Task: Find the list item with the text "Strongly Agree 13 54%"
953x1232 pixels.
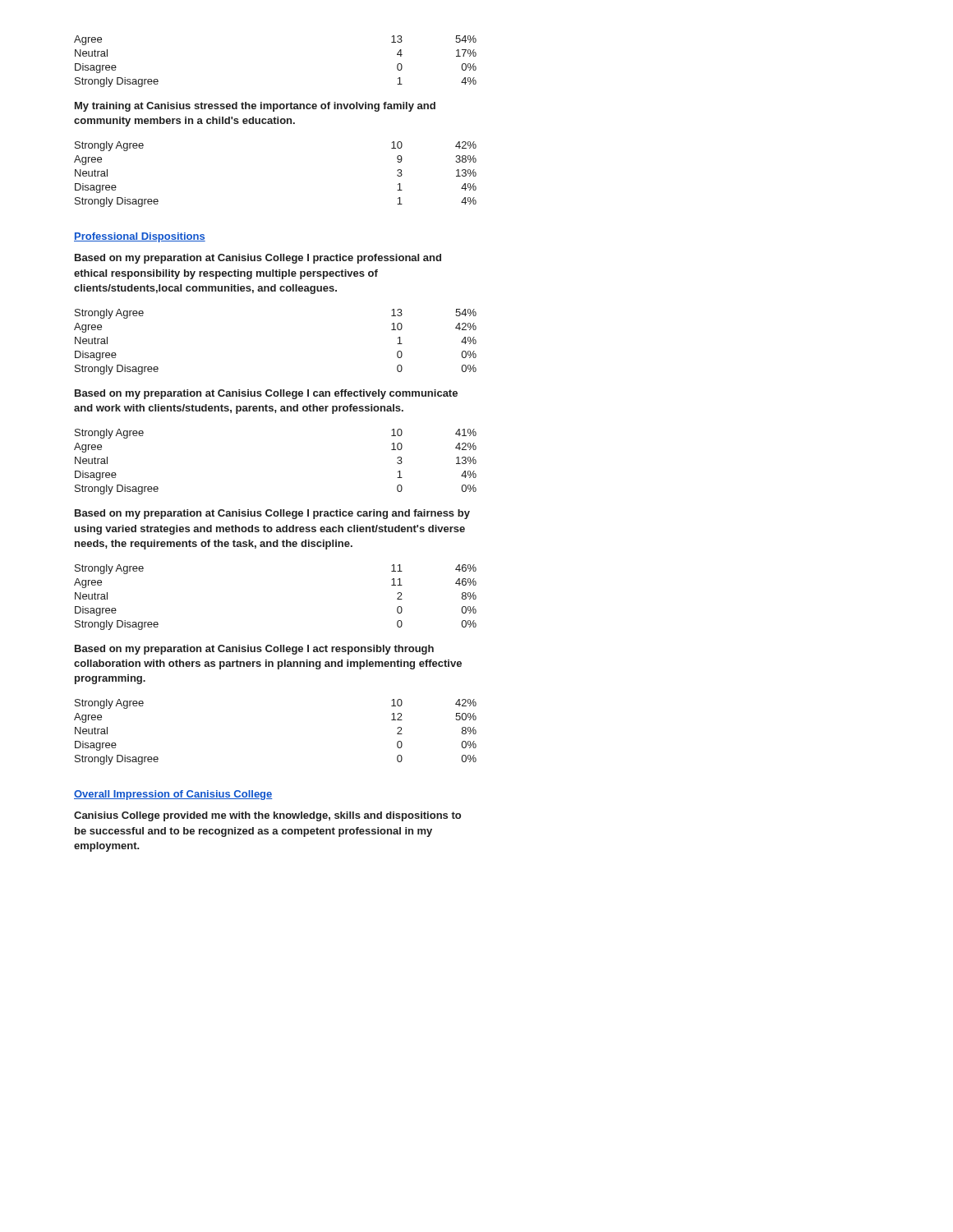Action: (x=110, y=313)
